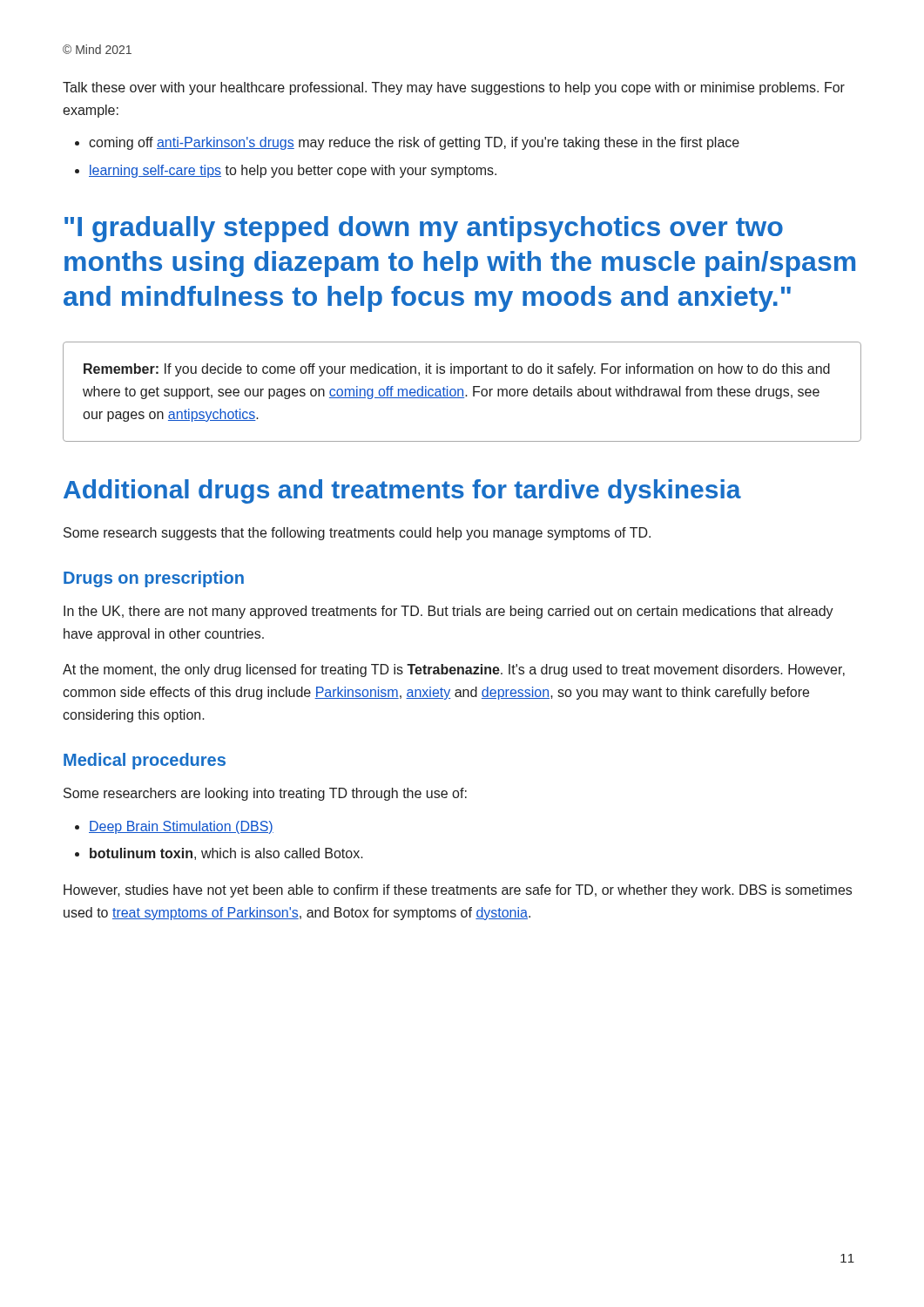Select the block starting "coming off anti-Parkinson's drugs may reduce the risk"
This screenshot has width=924, height=1307.
pyautogui.click(x=414, y=143)
